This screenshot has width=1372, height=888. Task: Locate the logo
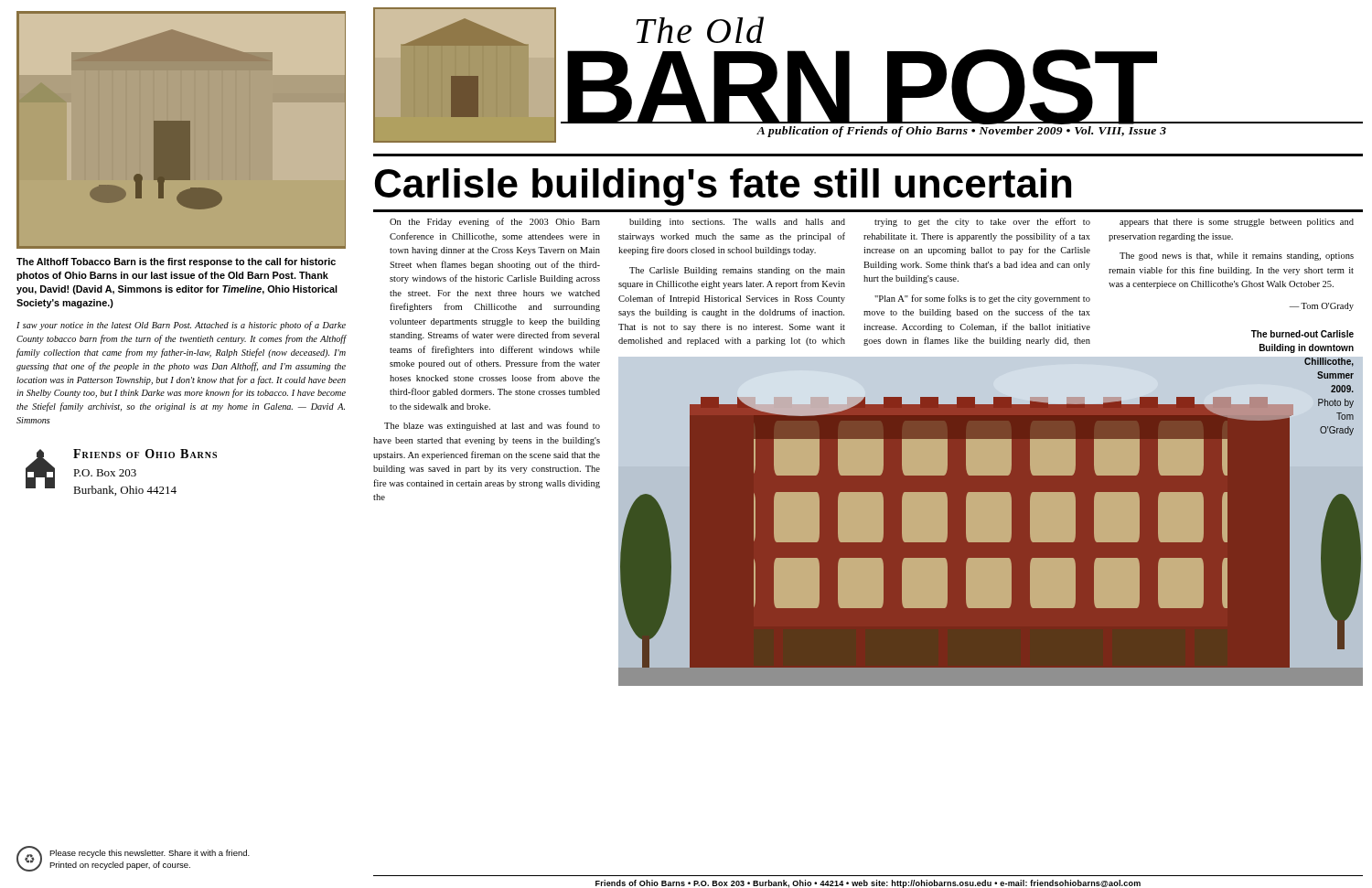point(186,472)
